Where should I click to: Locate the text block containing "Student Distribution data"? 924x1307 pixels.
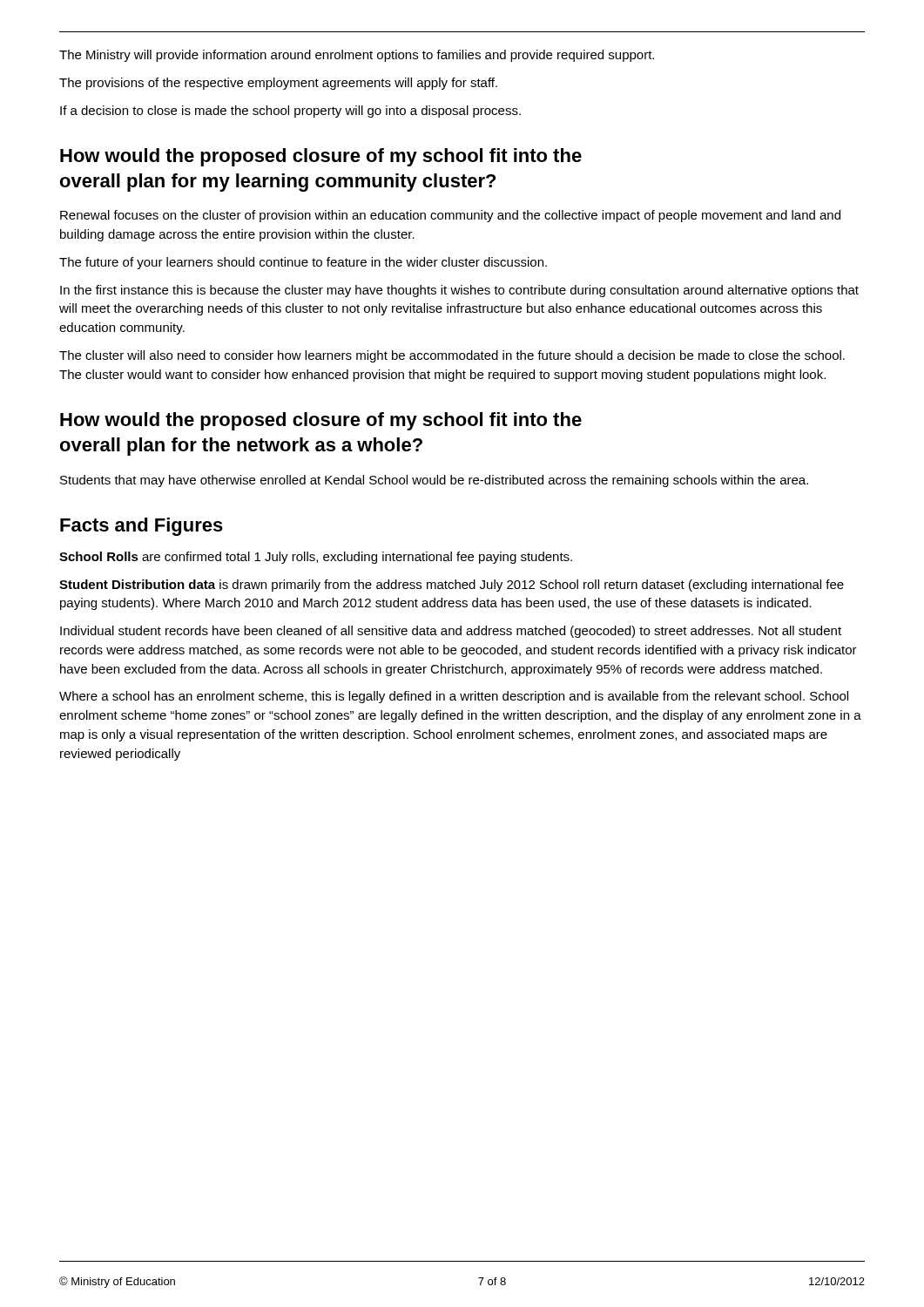point(452,593)
